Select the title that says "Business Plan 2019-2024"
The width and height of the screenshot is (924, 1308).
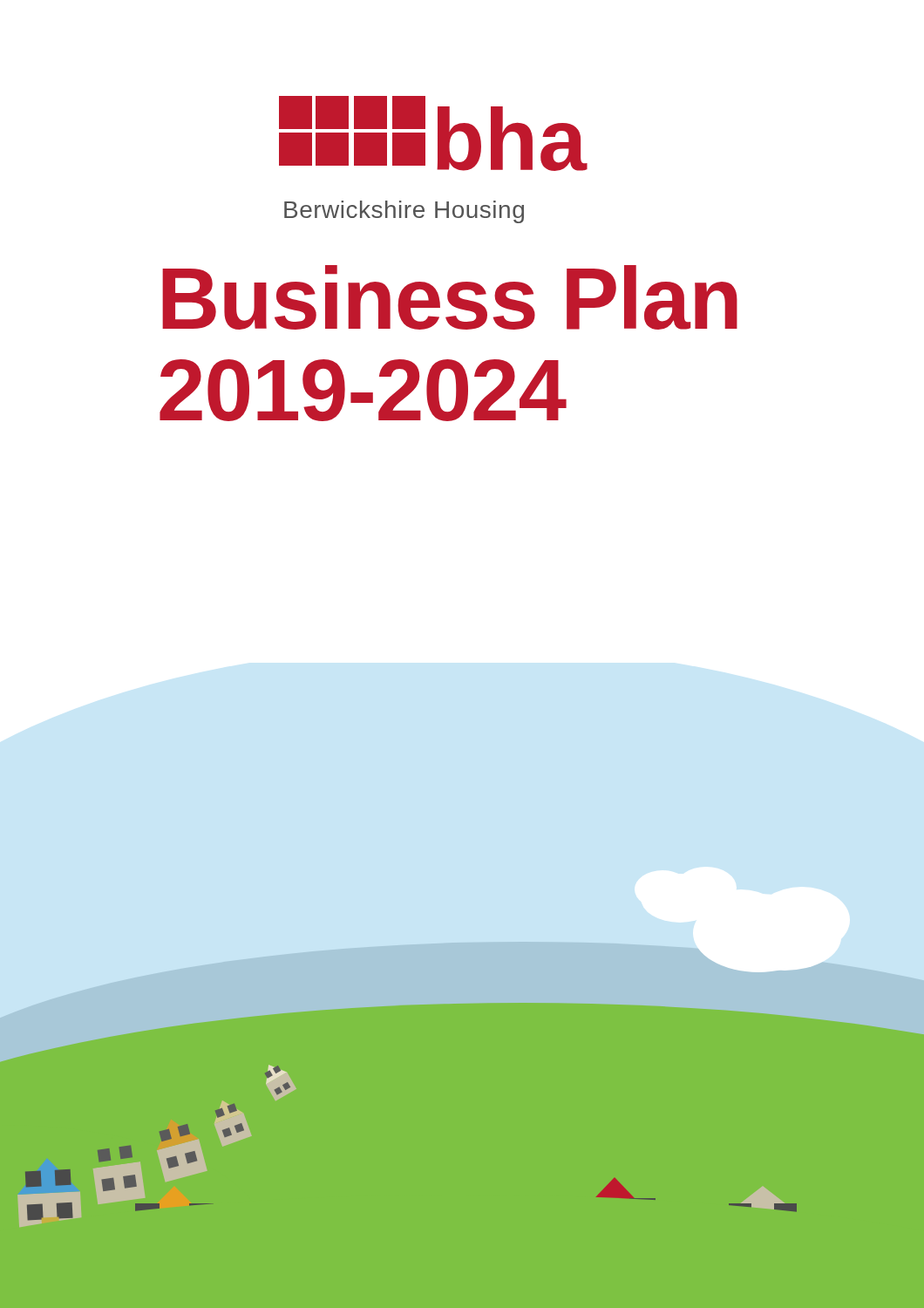coord(462,344)
